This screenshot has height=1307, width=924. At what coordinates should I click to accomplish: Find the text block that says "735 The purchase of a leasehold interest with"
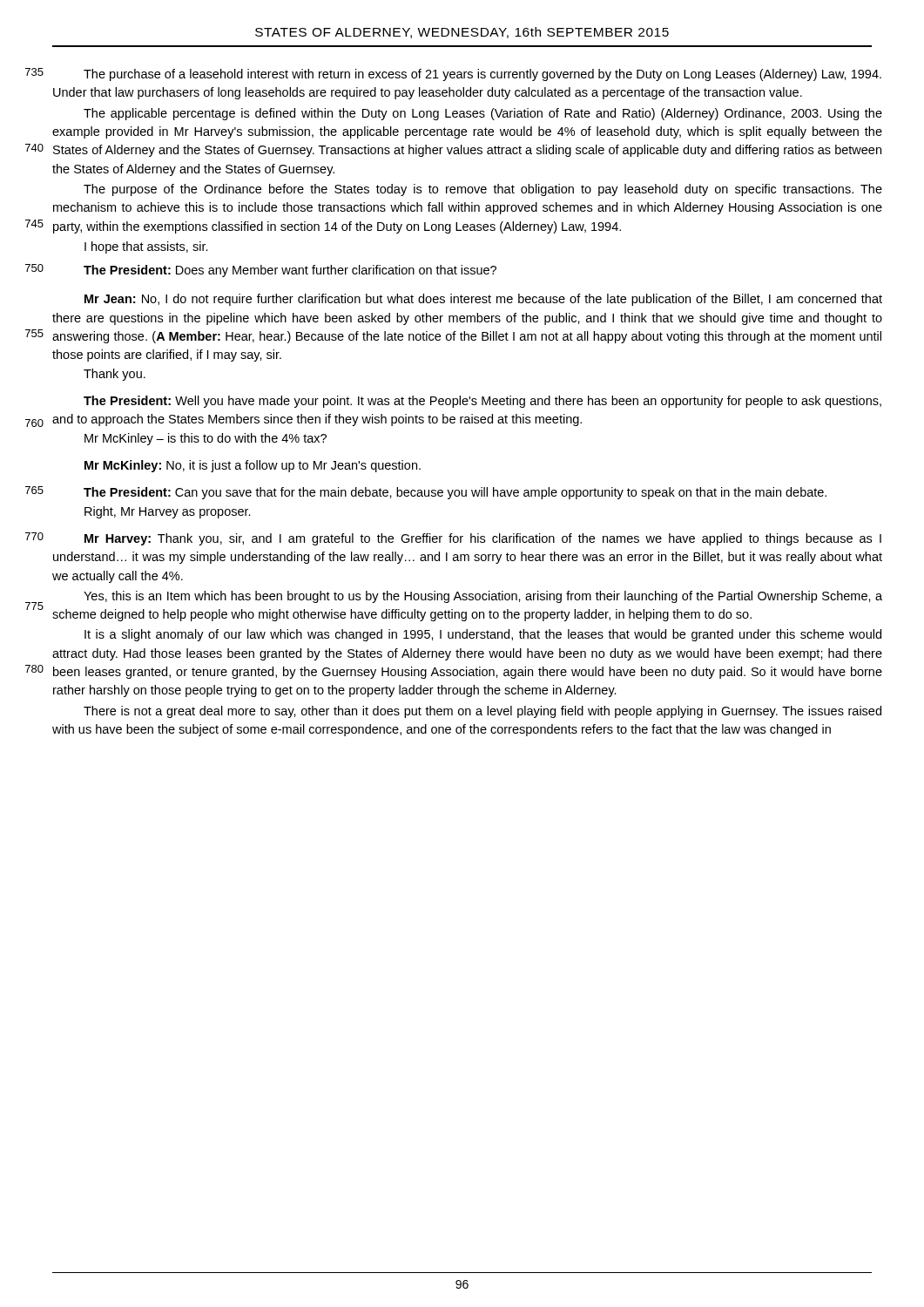[467, 84]
